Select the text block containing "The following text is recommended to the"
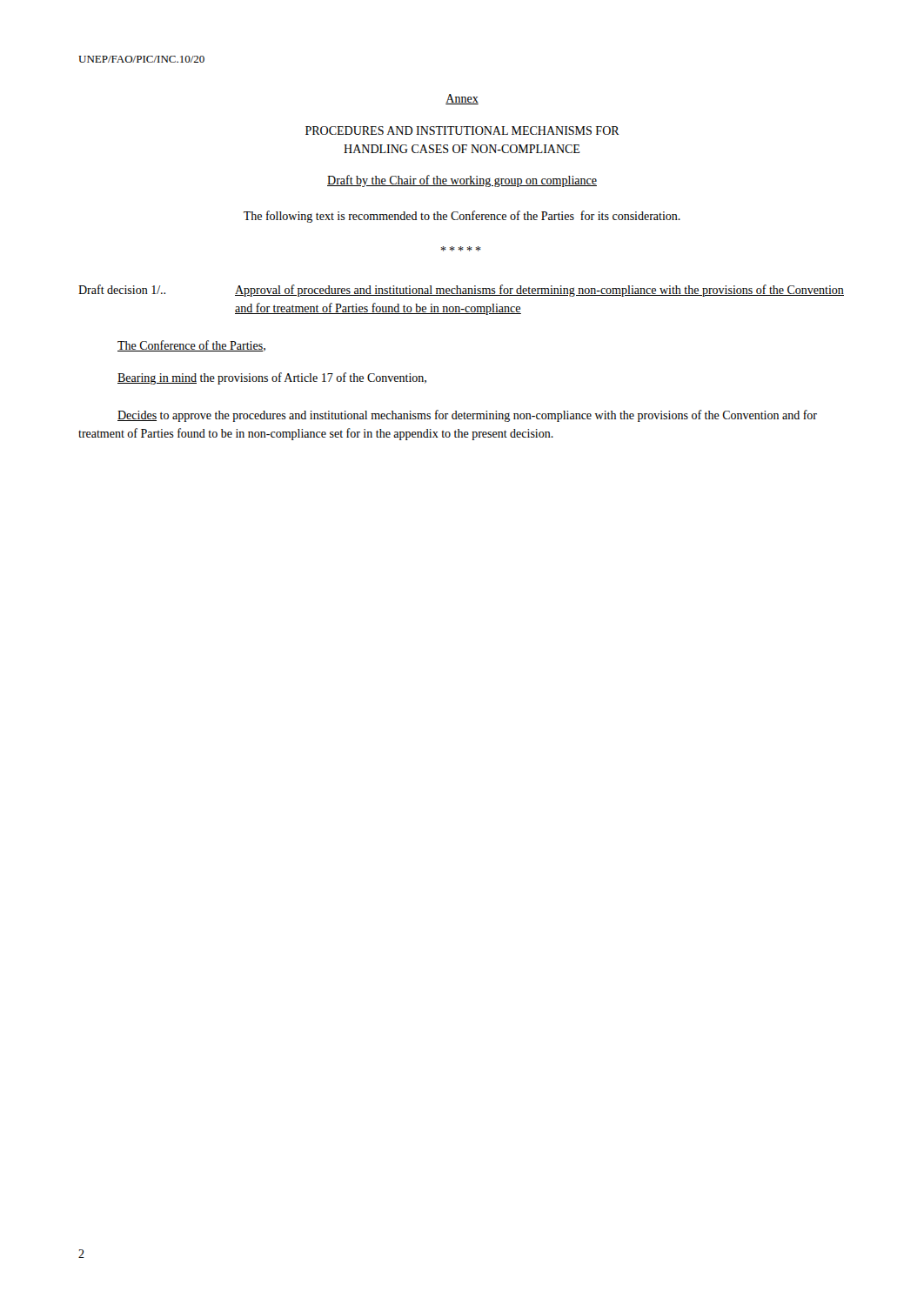924x1305 pixels. (x=462, y=216)
